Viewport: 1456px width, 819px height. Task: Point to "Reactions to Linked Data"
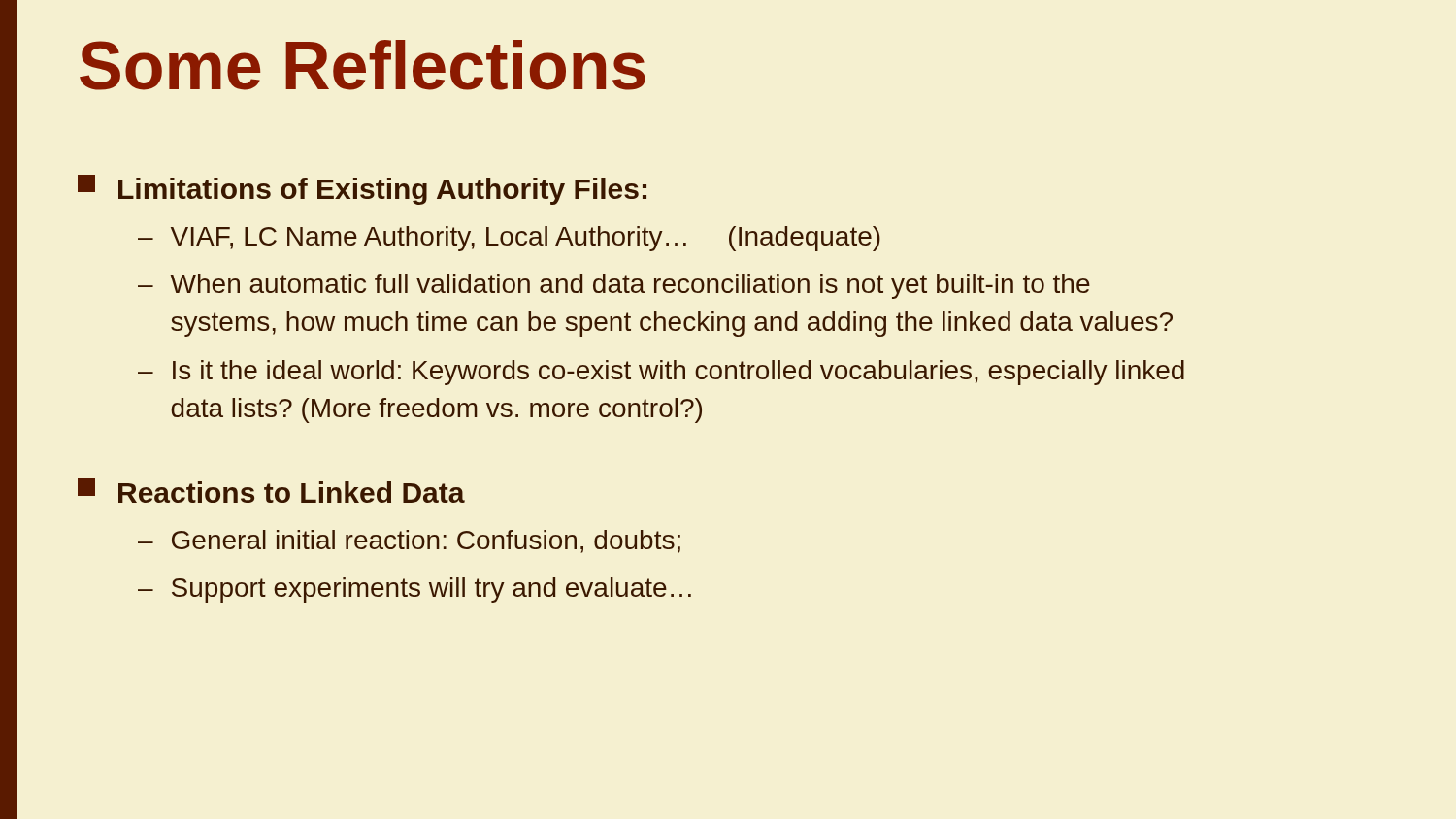271,492
